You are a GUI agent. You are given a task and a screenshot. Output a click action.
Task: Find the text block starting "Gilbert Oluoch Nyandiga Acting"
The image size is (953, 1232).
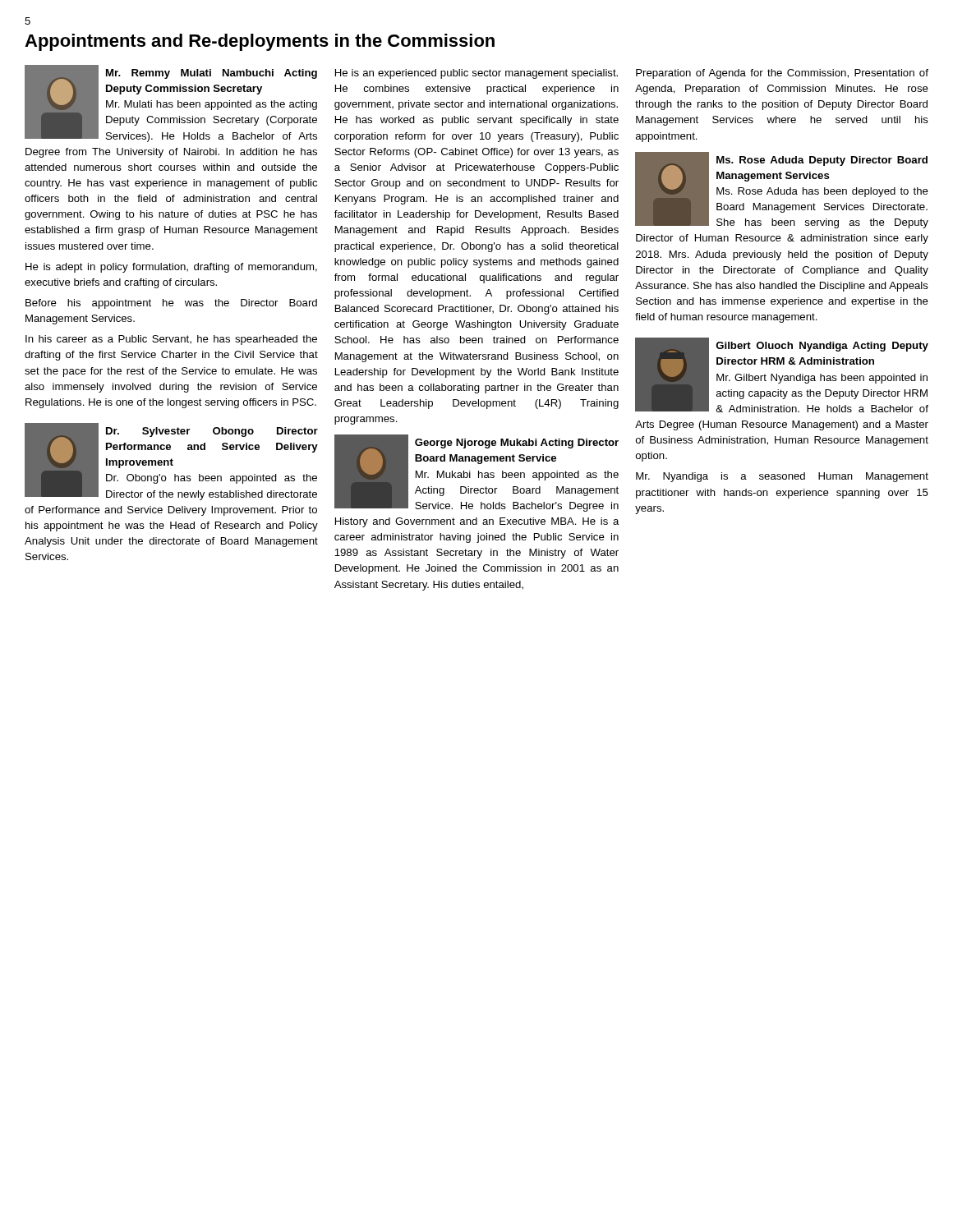(782, 427)
